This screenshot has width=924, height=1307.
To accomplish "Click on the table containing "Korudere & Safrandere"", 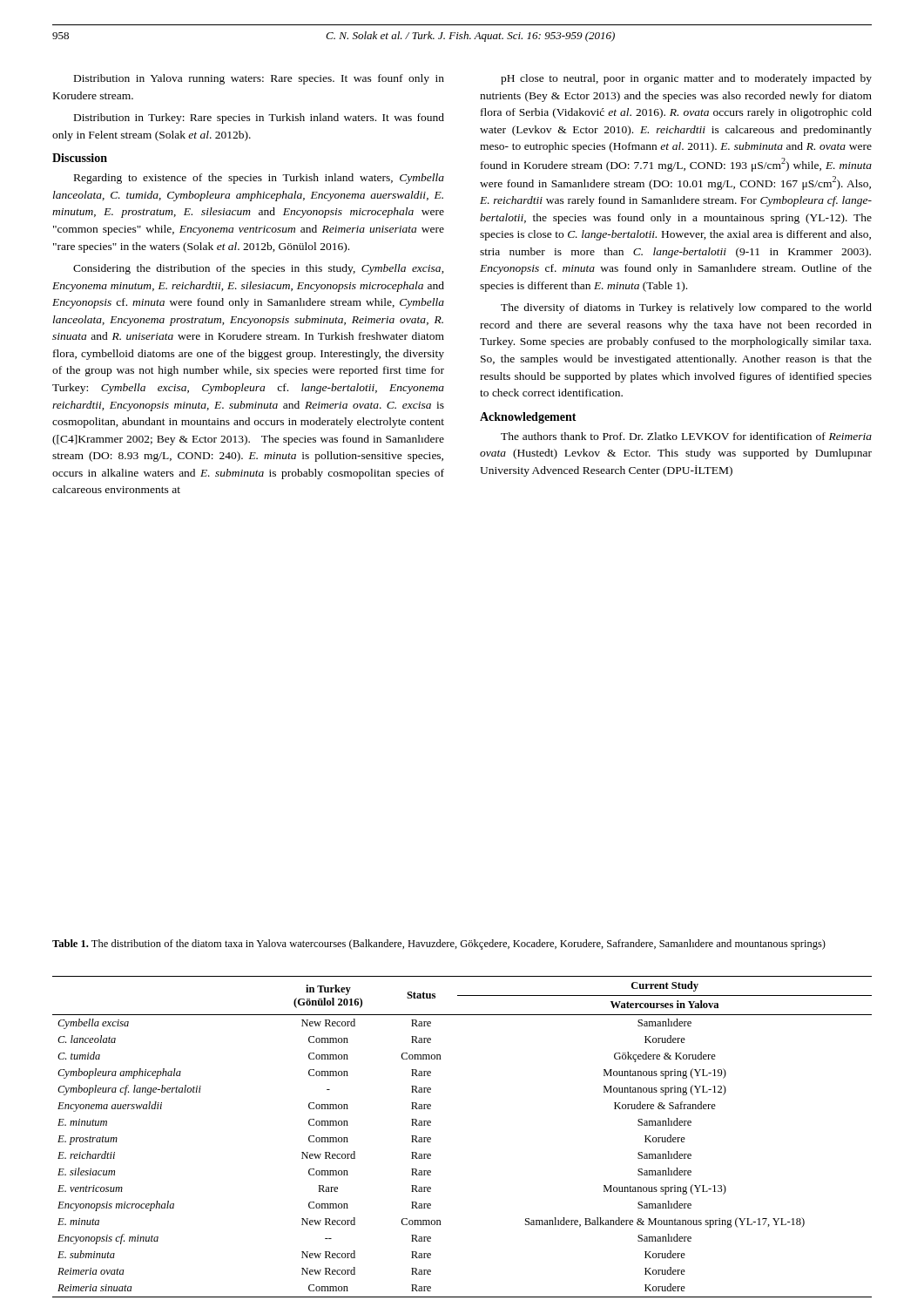I will pyautogui.click(x=462, y=1137).
